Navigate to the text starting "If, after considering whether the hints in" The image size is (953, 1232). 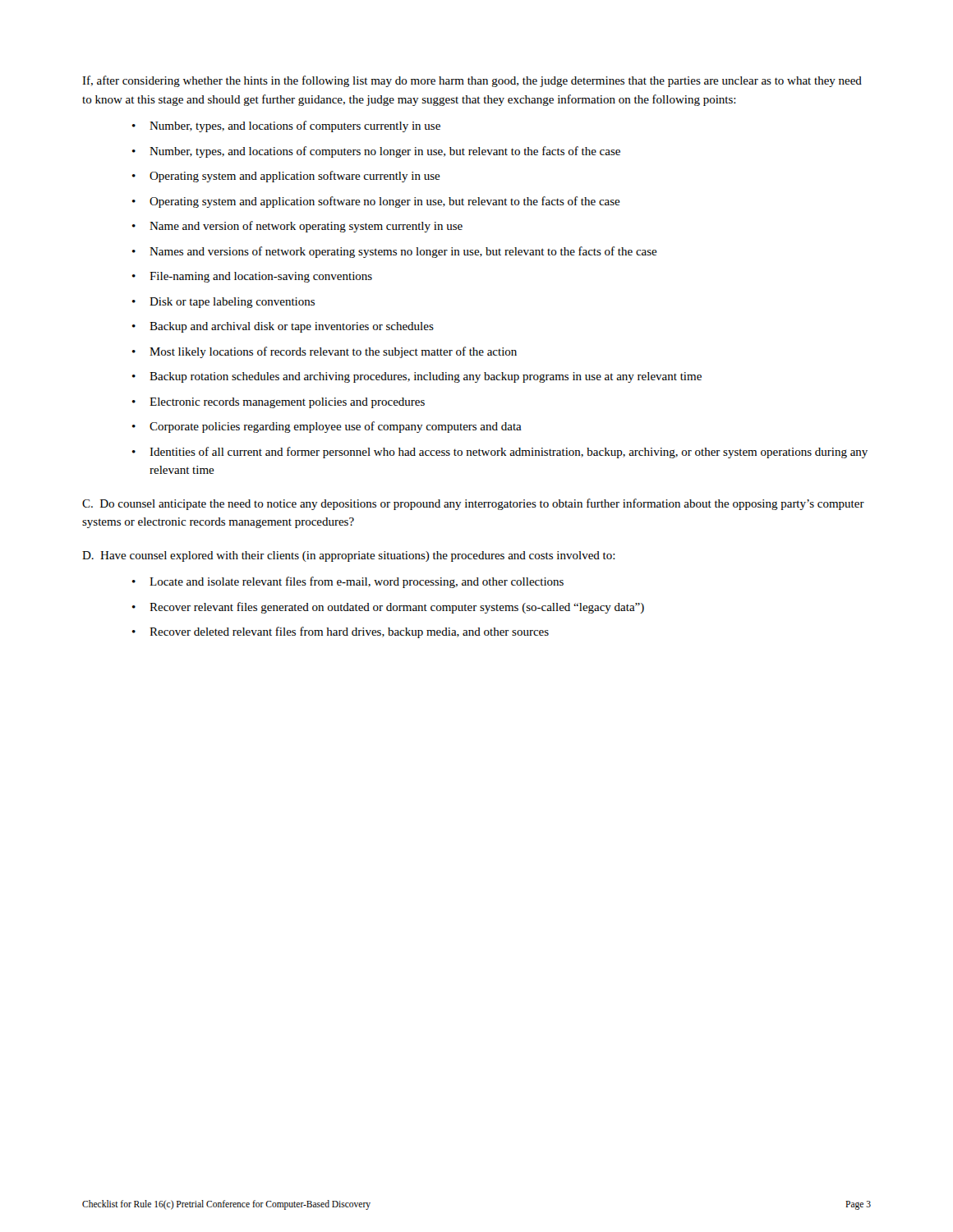pos(476,90)
